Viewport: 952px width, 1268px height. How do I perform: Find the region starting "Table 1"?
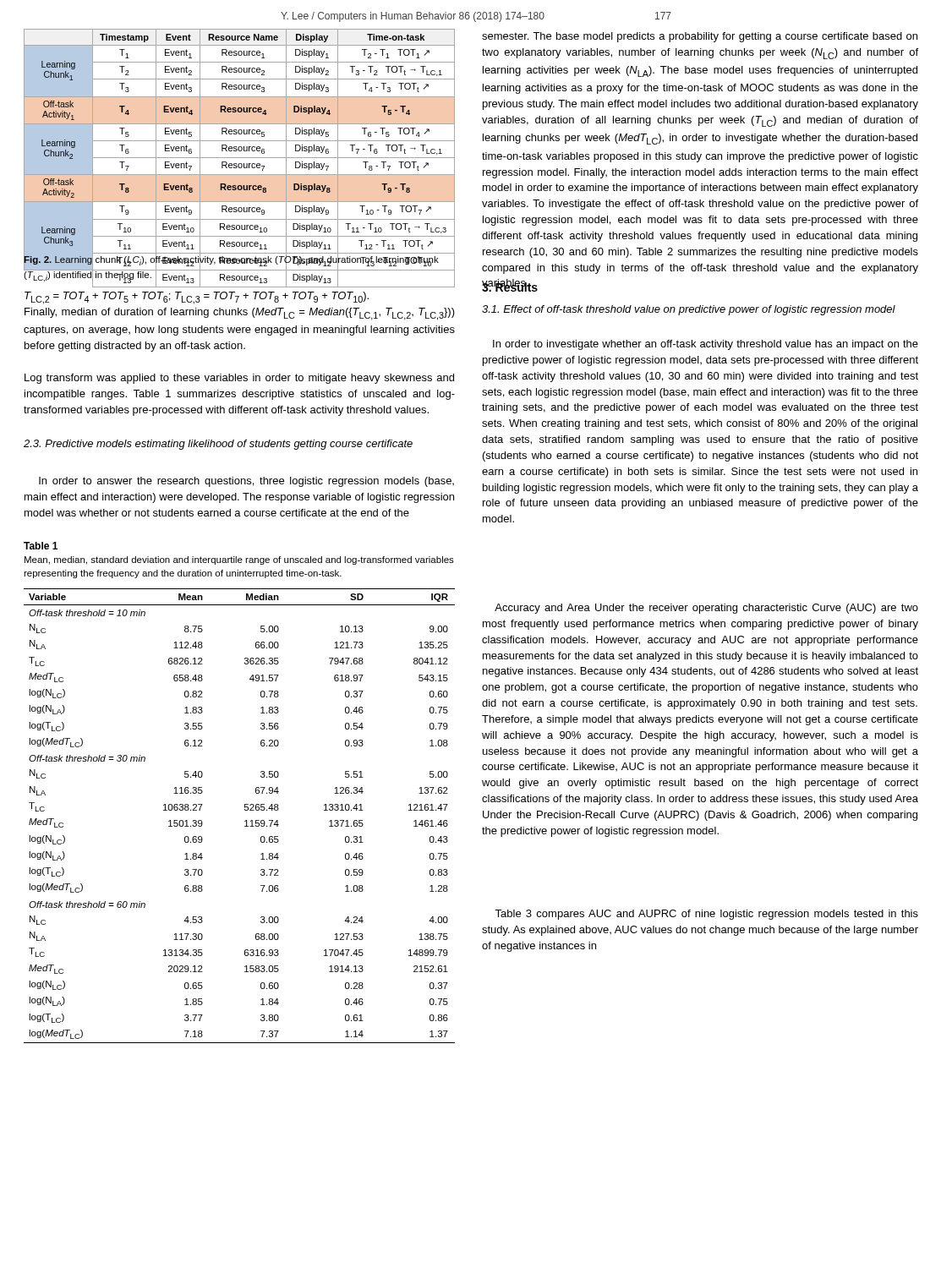coord(41,546)
